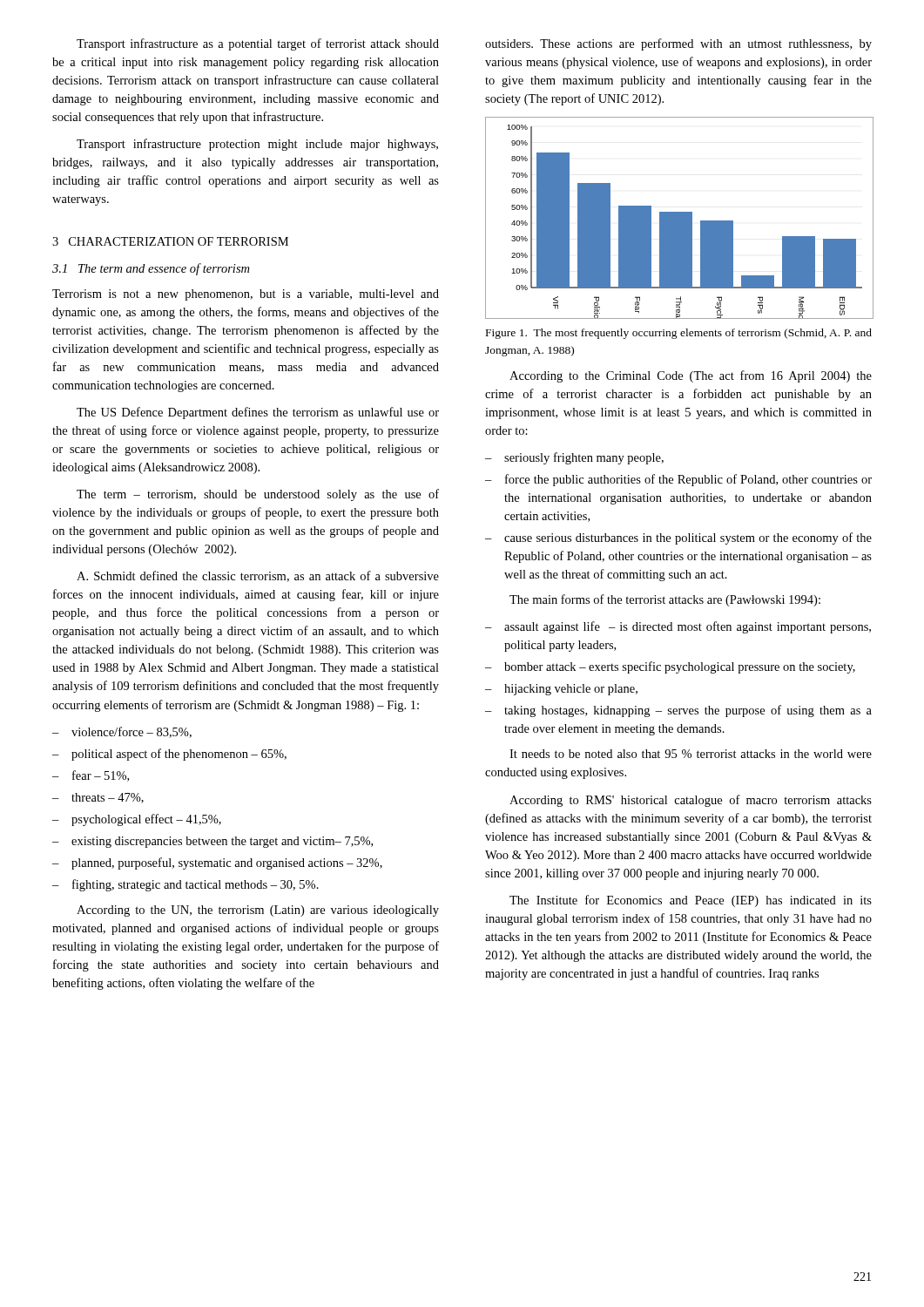Point to the passage starting "The main forms of the"
The height and width of the screenshot is (1307, 924).
[678, 600]
